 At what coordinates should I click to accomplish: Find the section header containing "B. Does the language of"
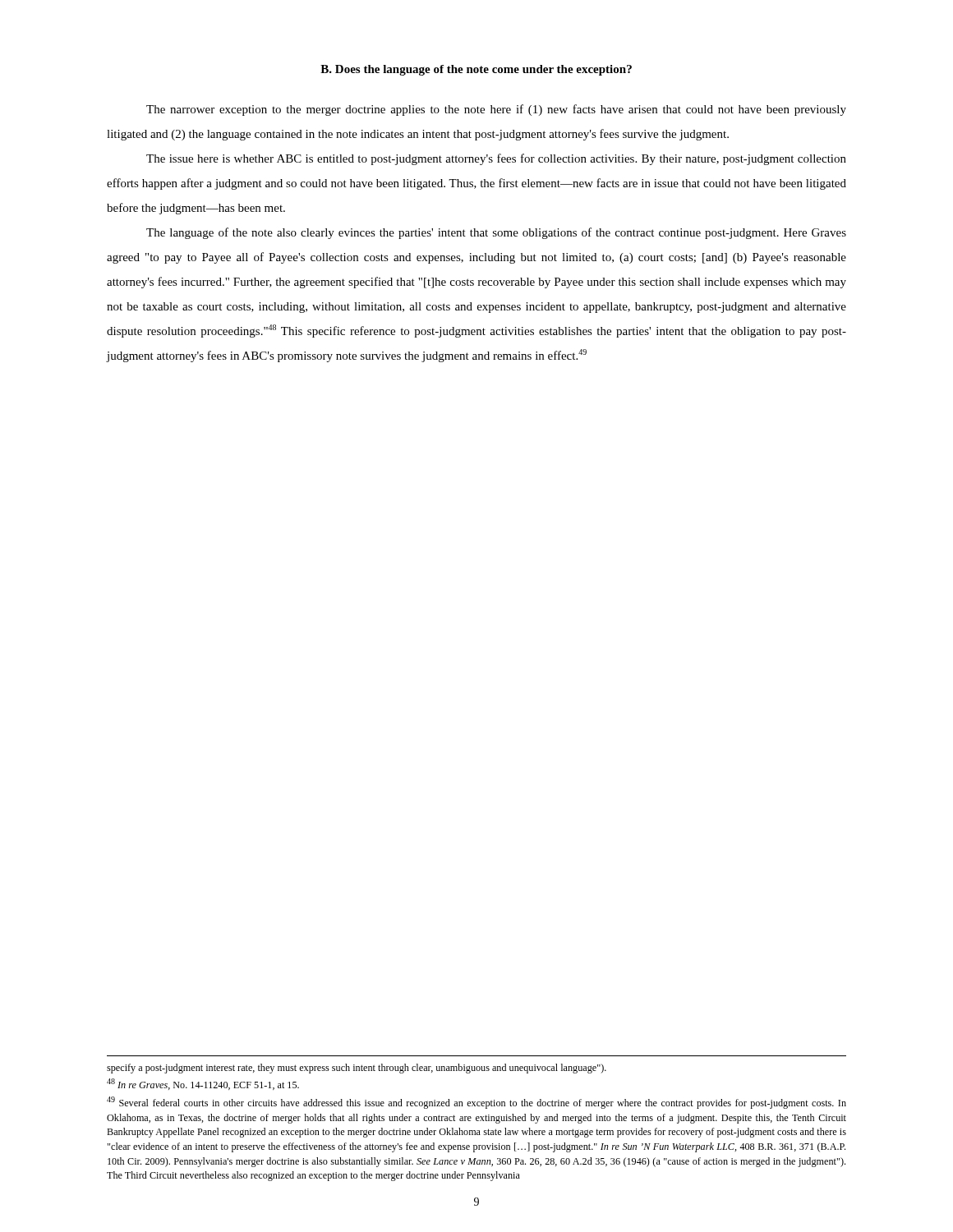476,69
